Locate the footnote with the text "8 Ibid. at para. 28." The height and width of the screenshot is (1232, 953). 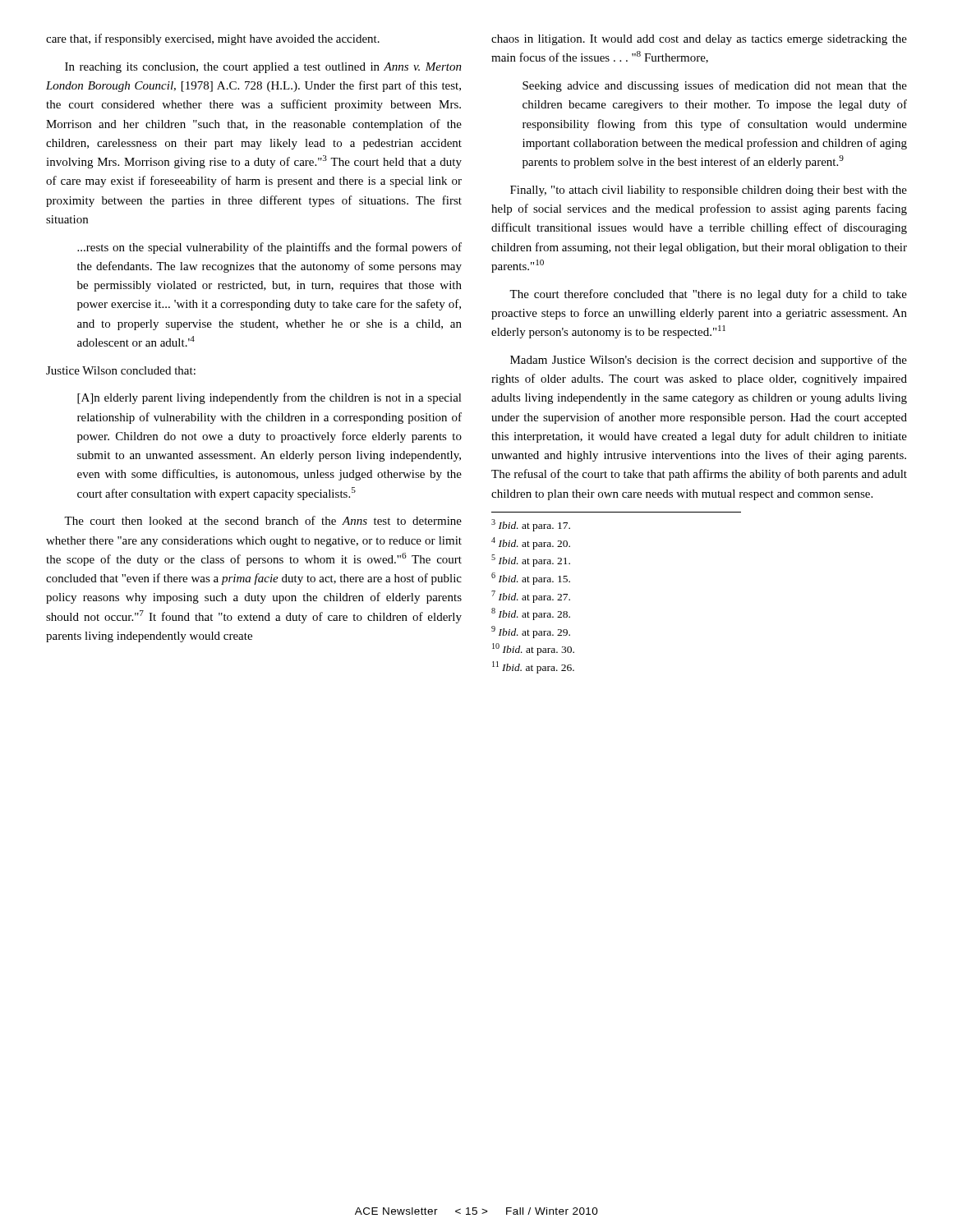[531, 614]
